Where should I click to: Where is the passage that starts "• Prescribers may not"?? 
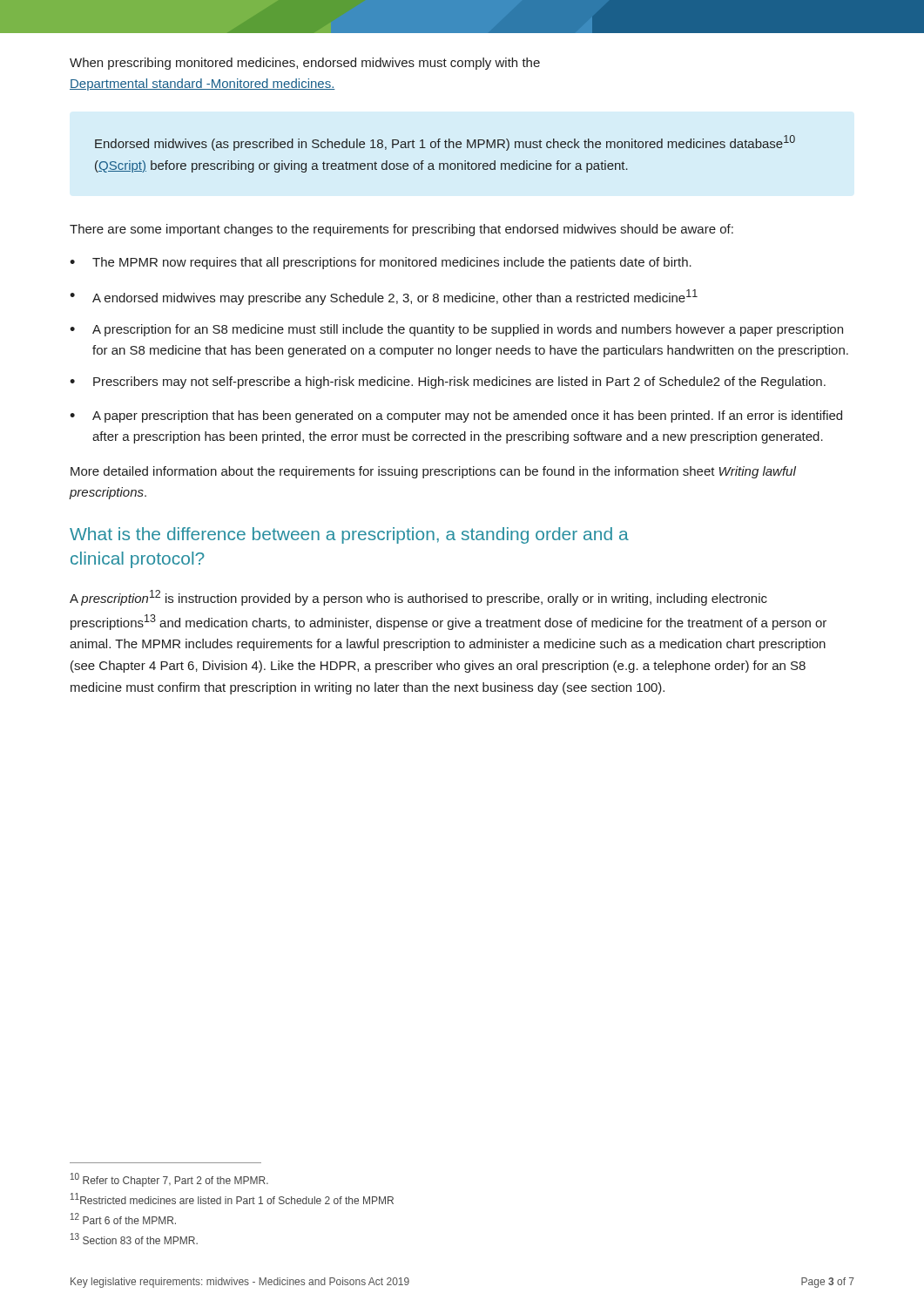pos(448,383)
